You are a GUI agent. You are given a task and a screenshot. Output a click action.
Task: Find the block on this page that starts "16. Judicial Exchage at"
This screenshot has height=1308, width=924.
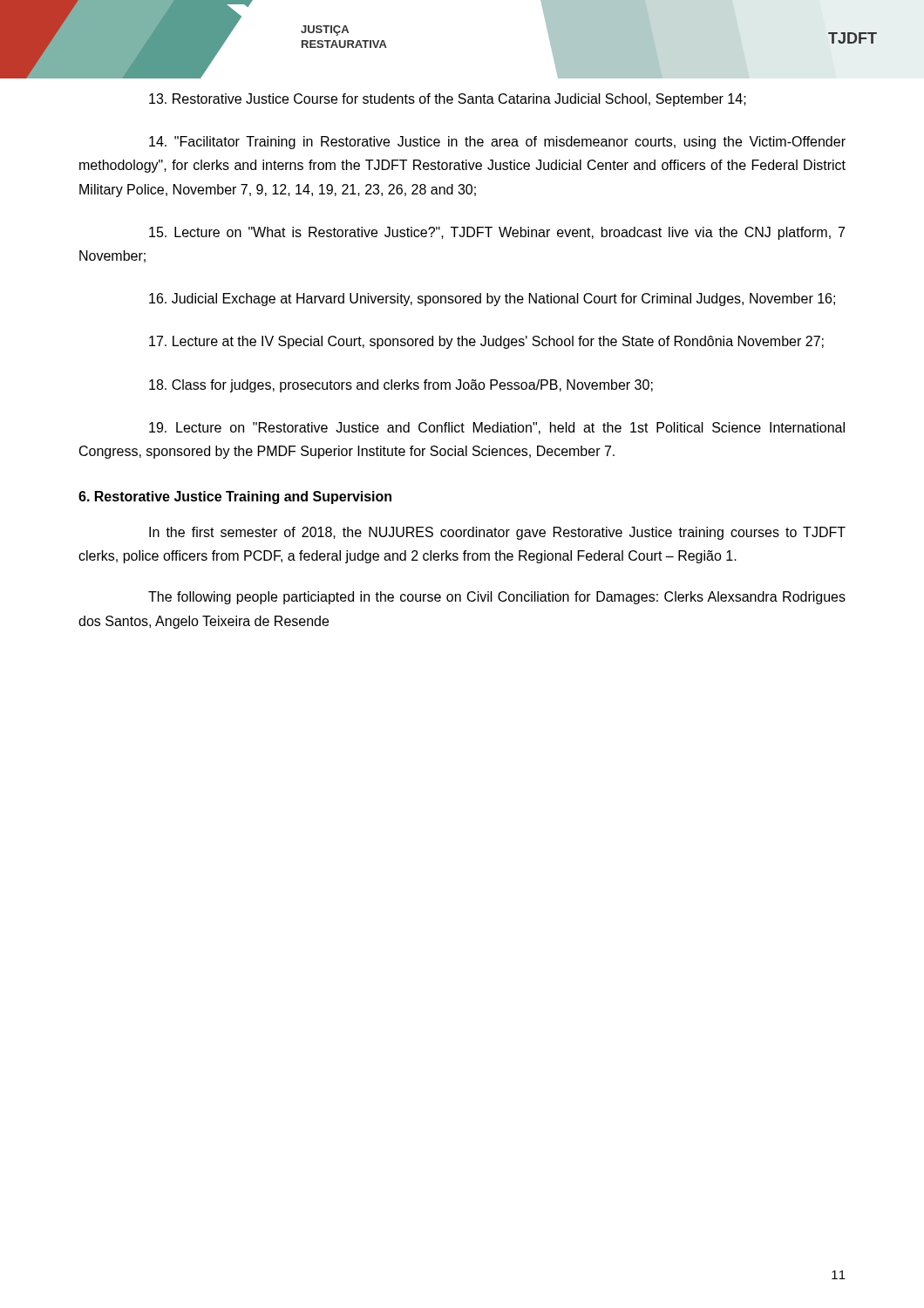click(492, 299)
